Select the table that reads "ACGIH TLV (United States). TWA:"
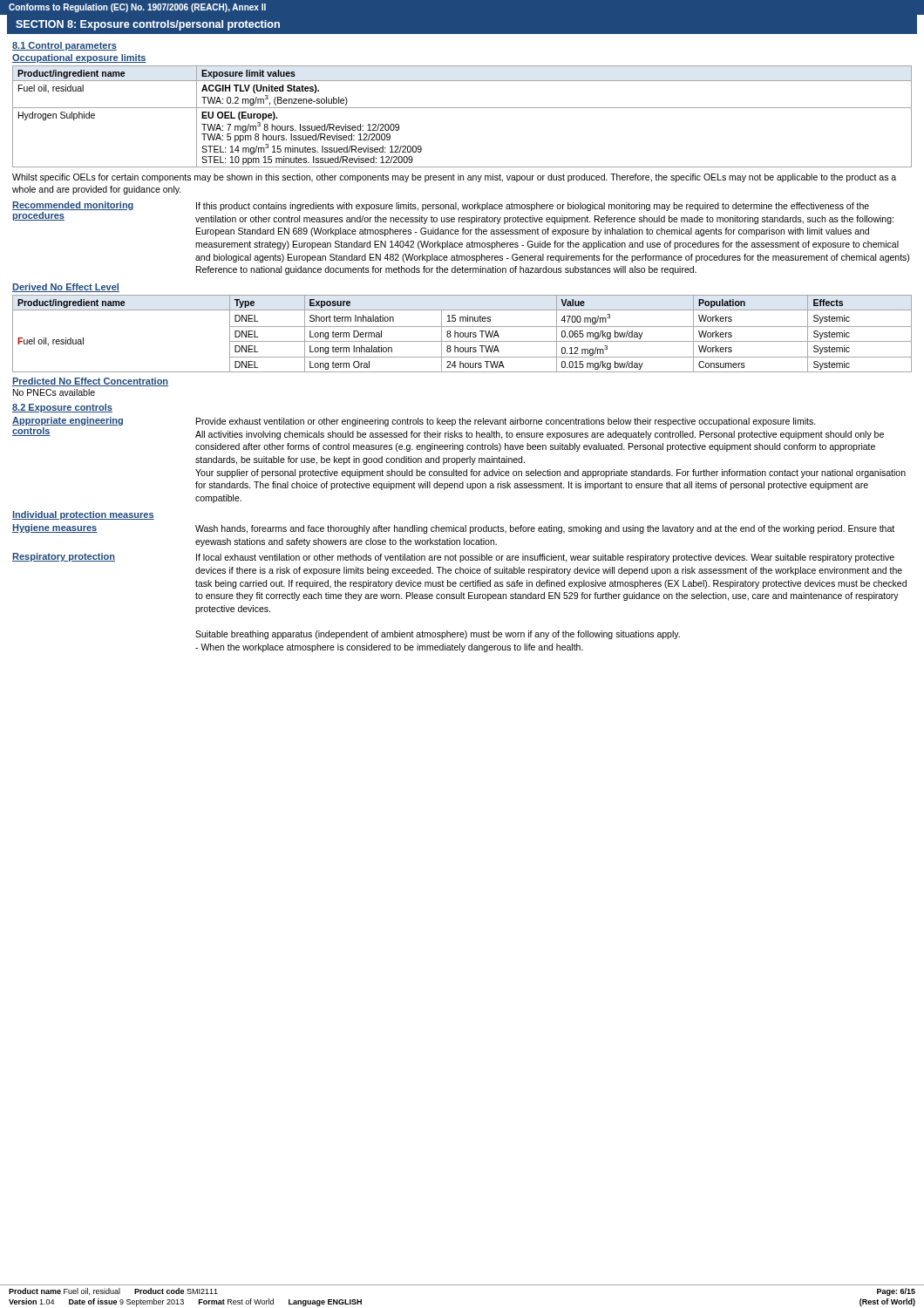The width and height of the screenshot is (924, 1308). (x=462, y=116)
